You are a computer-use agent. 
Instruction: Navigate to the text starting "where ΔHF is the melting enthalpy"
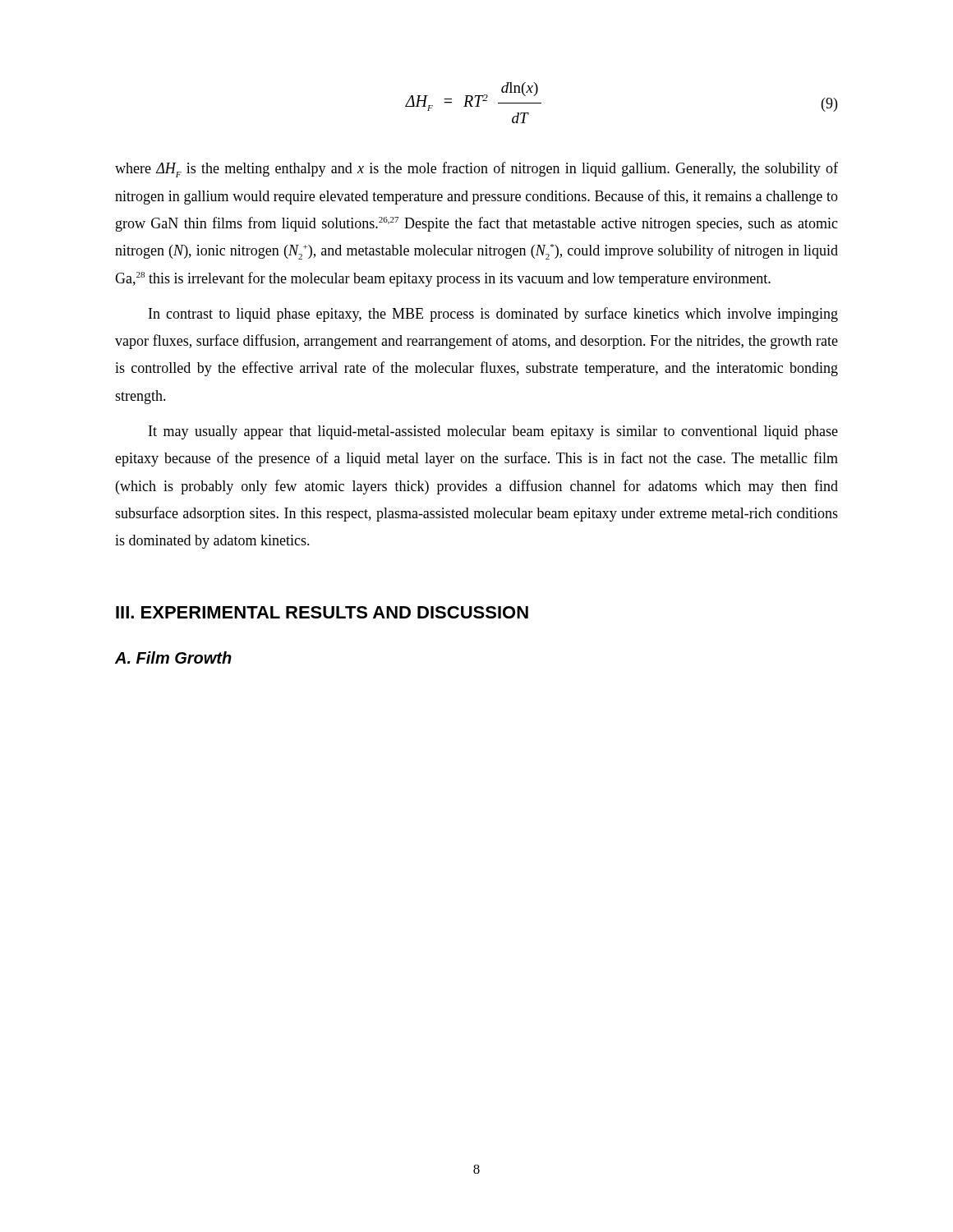(x=476, y=224)
